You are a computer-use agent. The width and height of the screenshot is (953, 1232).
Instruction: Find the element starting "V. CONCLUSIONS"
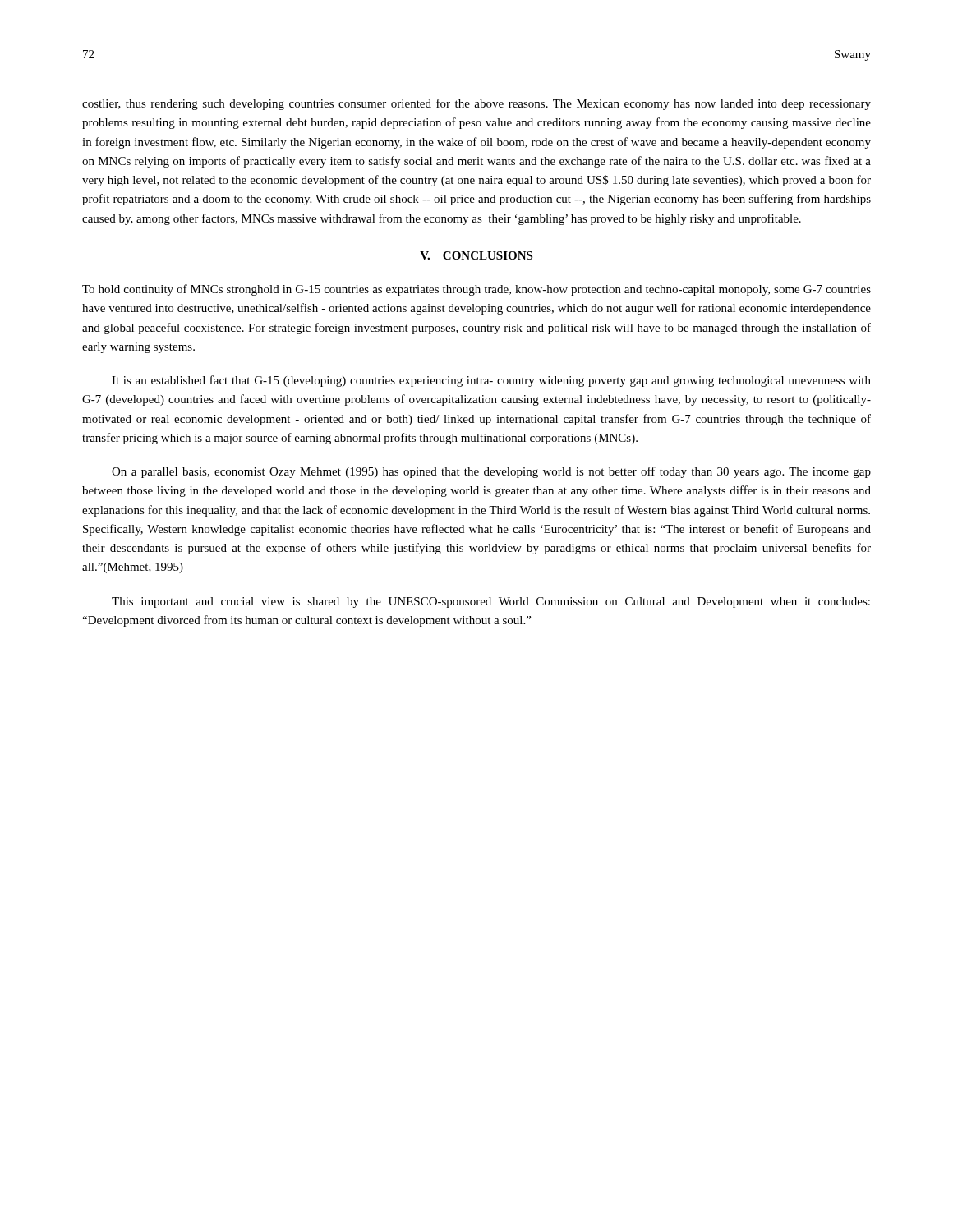[476, 255]
